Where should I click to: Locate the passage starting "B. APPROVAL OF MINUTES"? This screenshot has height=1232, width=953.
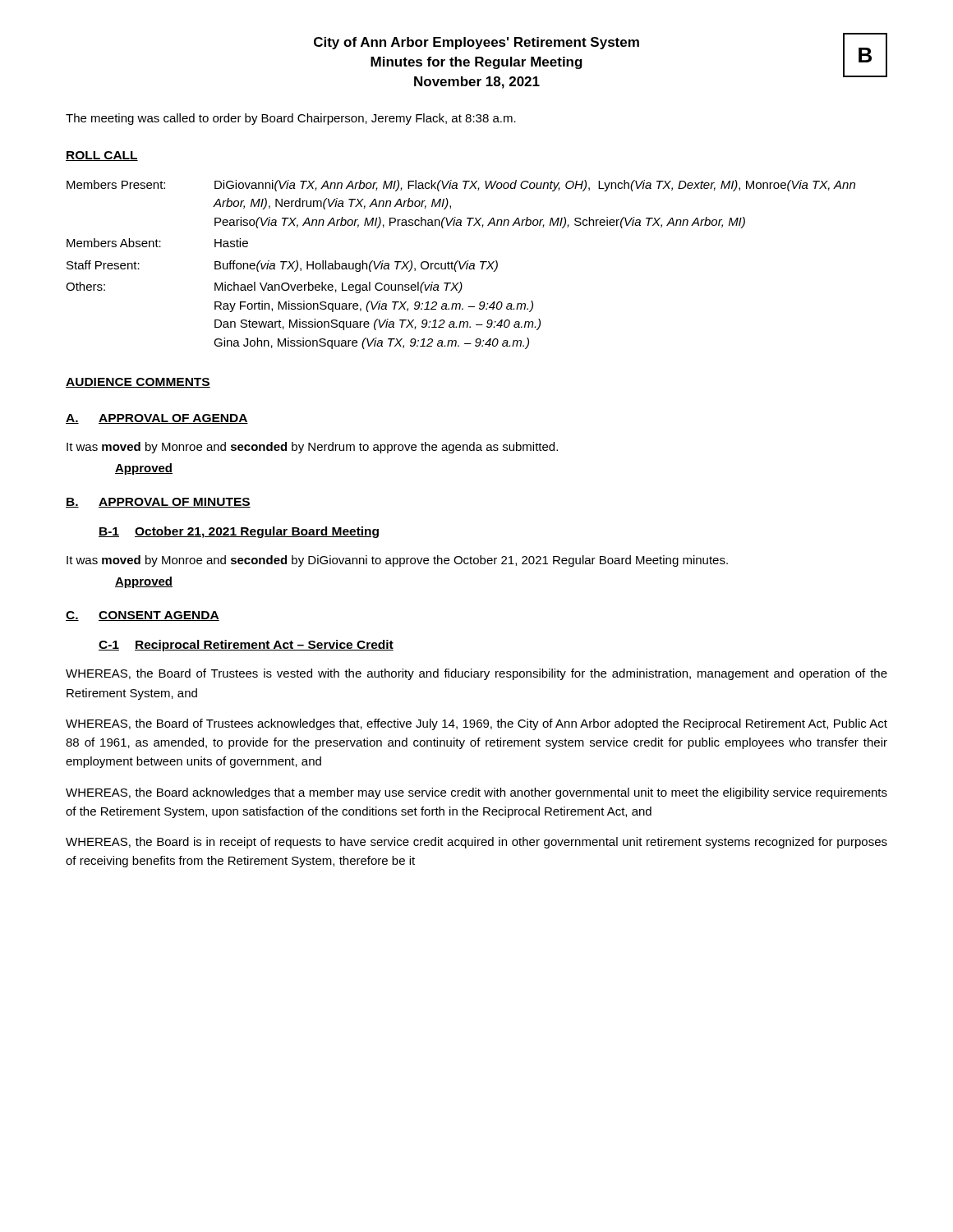158,503
